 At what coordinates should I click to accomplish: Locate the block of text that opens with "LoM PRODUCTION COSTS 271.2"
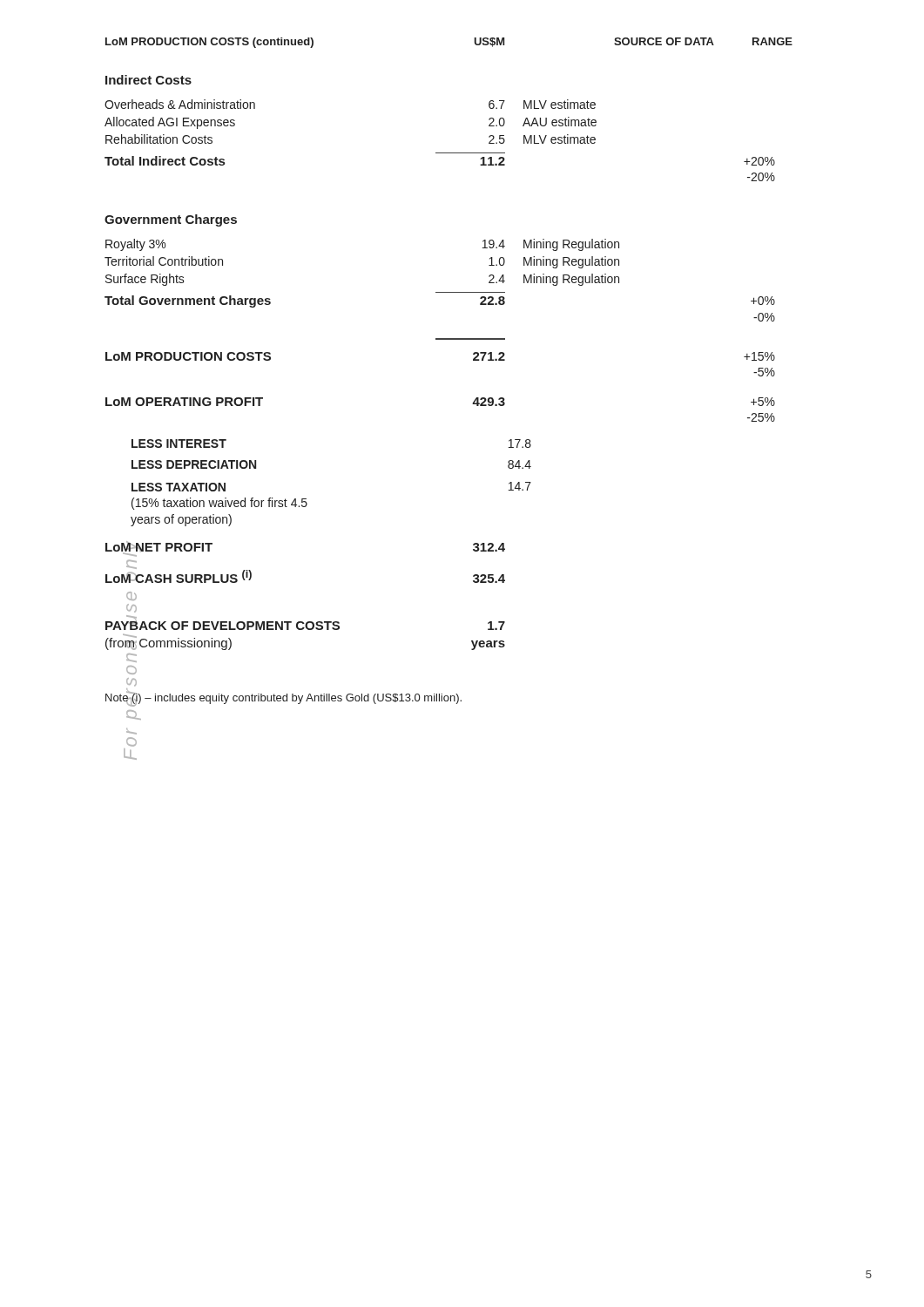[190, 358]
